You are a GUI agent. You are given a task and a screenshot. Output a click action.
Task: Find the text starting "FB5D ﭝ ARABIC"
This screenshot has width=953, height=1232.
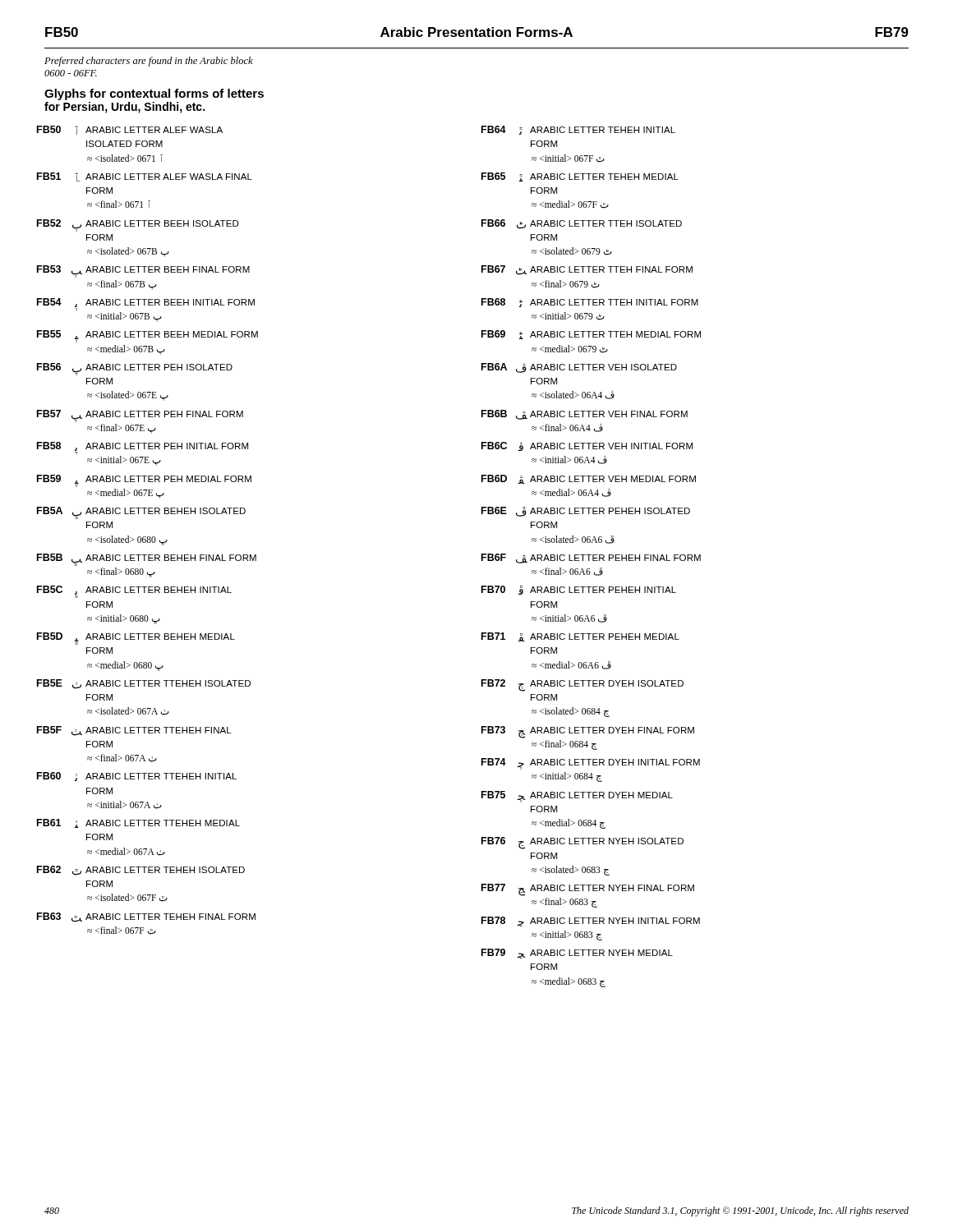click(136, 639)
